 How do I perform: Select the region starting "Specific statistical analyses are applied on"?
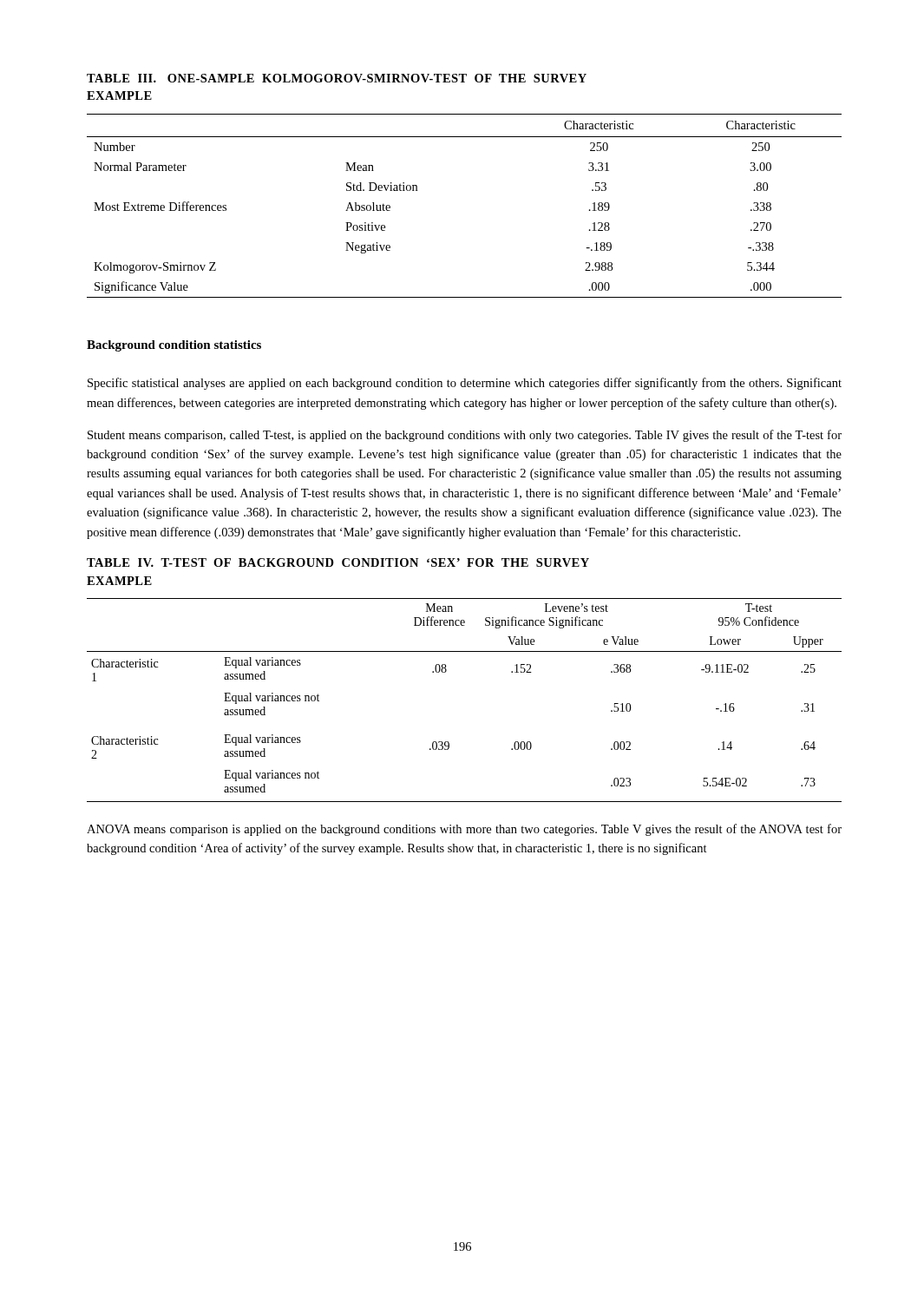click(464, 393)
